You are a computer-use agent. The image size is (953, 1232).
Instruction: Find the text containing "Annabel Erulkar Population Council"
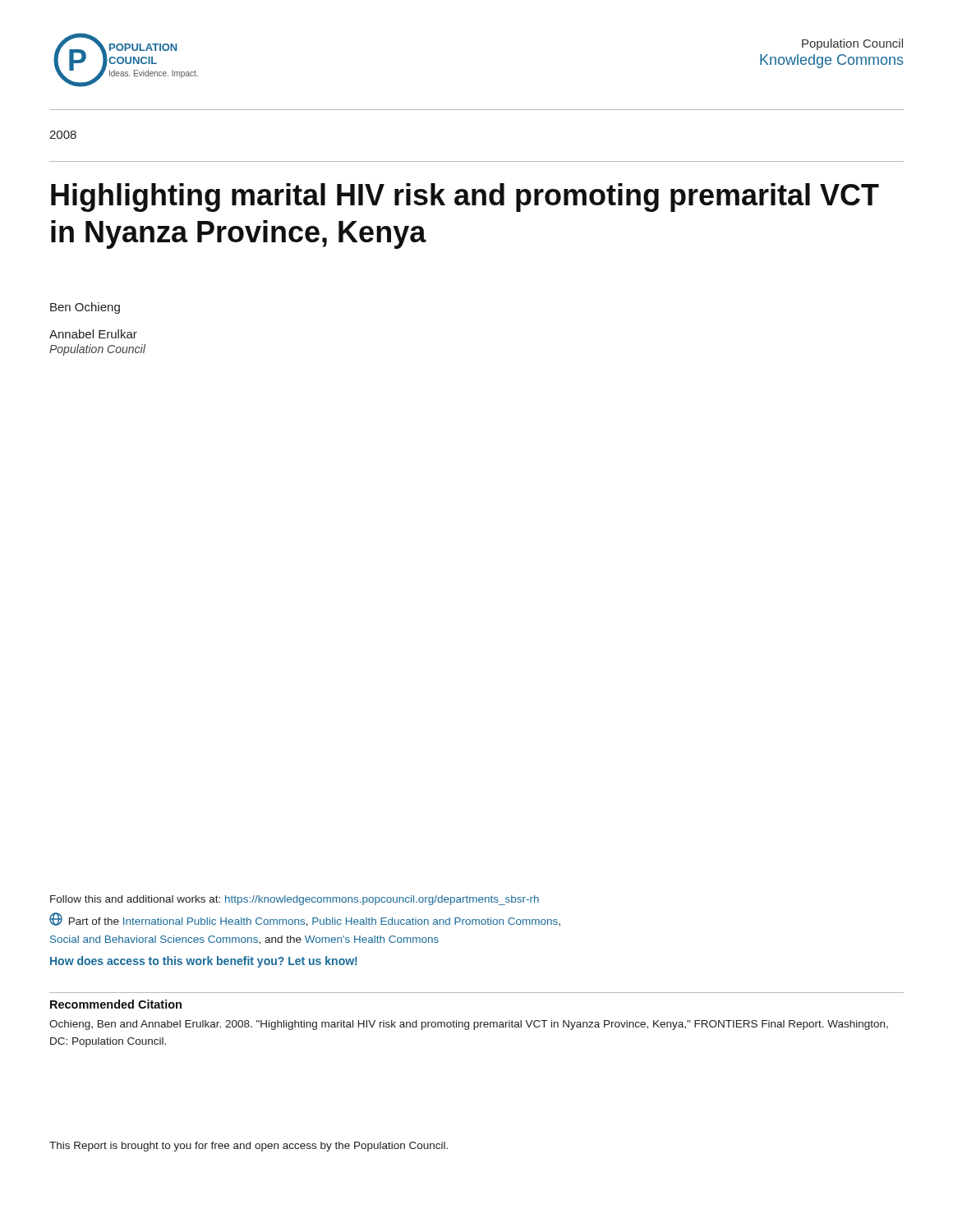(97, 341)
